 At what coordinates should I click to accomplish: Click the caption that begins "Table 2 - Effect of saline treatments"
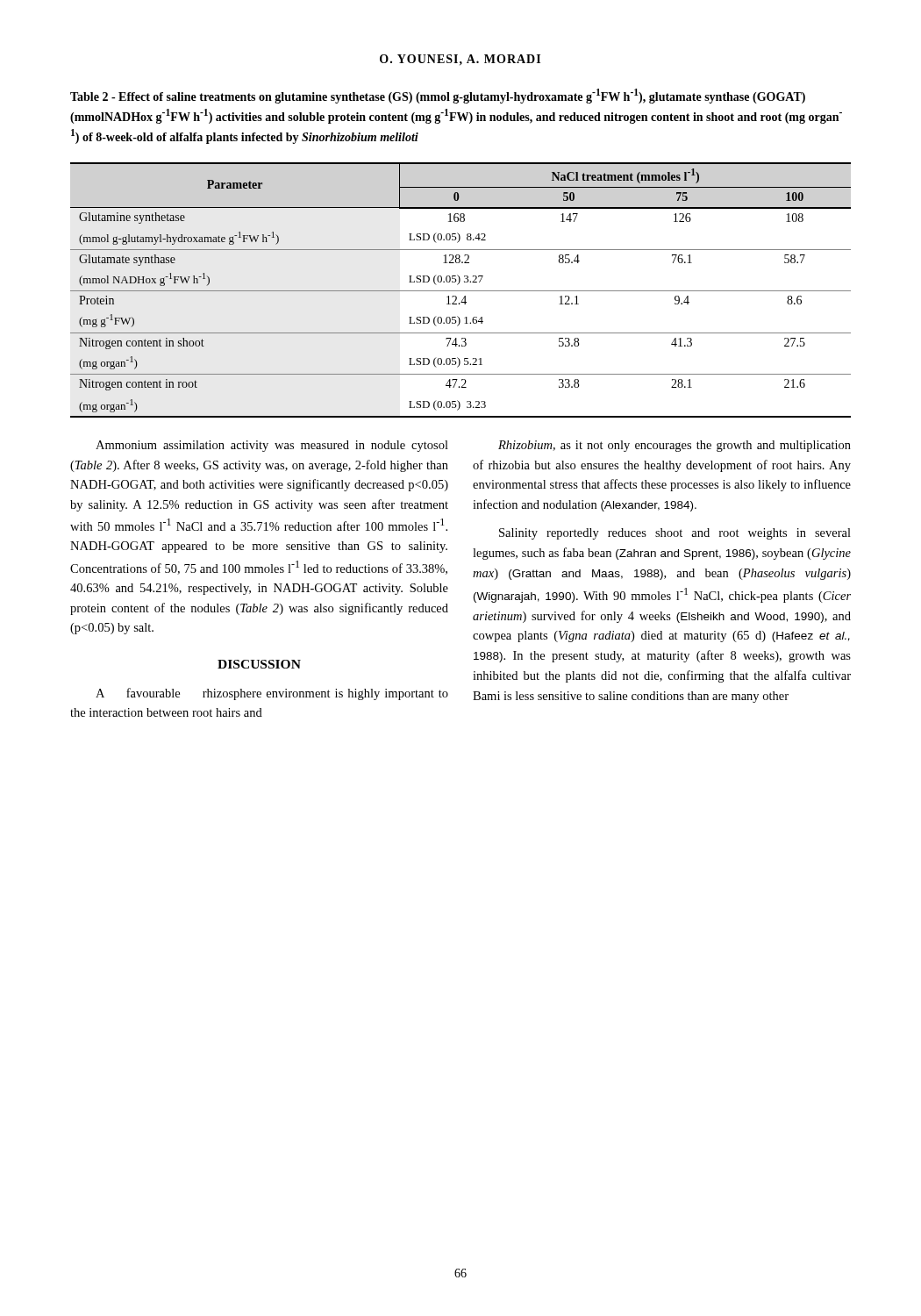(x=456, y=115)
